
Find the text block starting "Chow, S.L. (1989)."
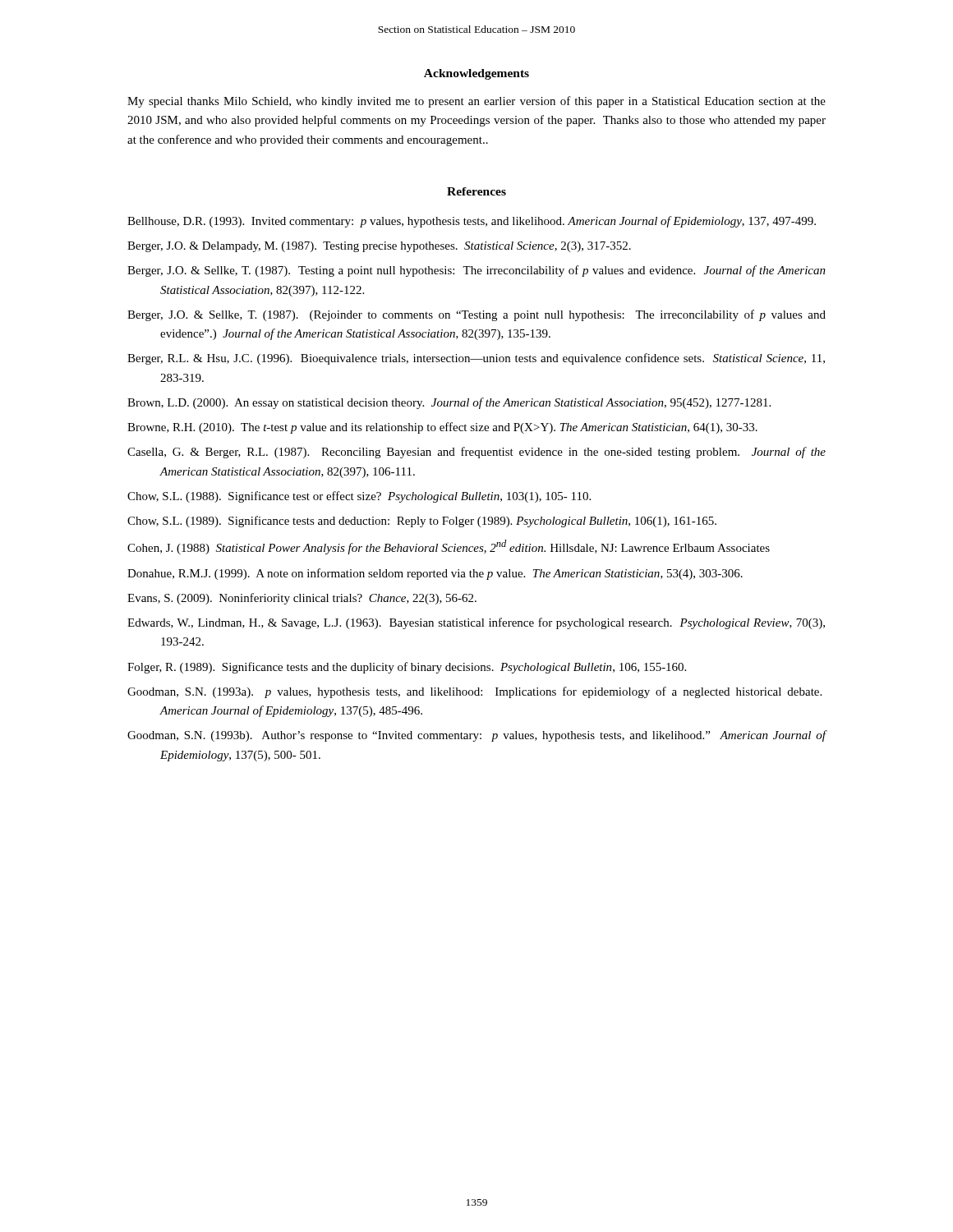tap(422, 521)
